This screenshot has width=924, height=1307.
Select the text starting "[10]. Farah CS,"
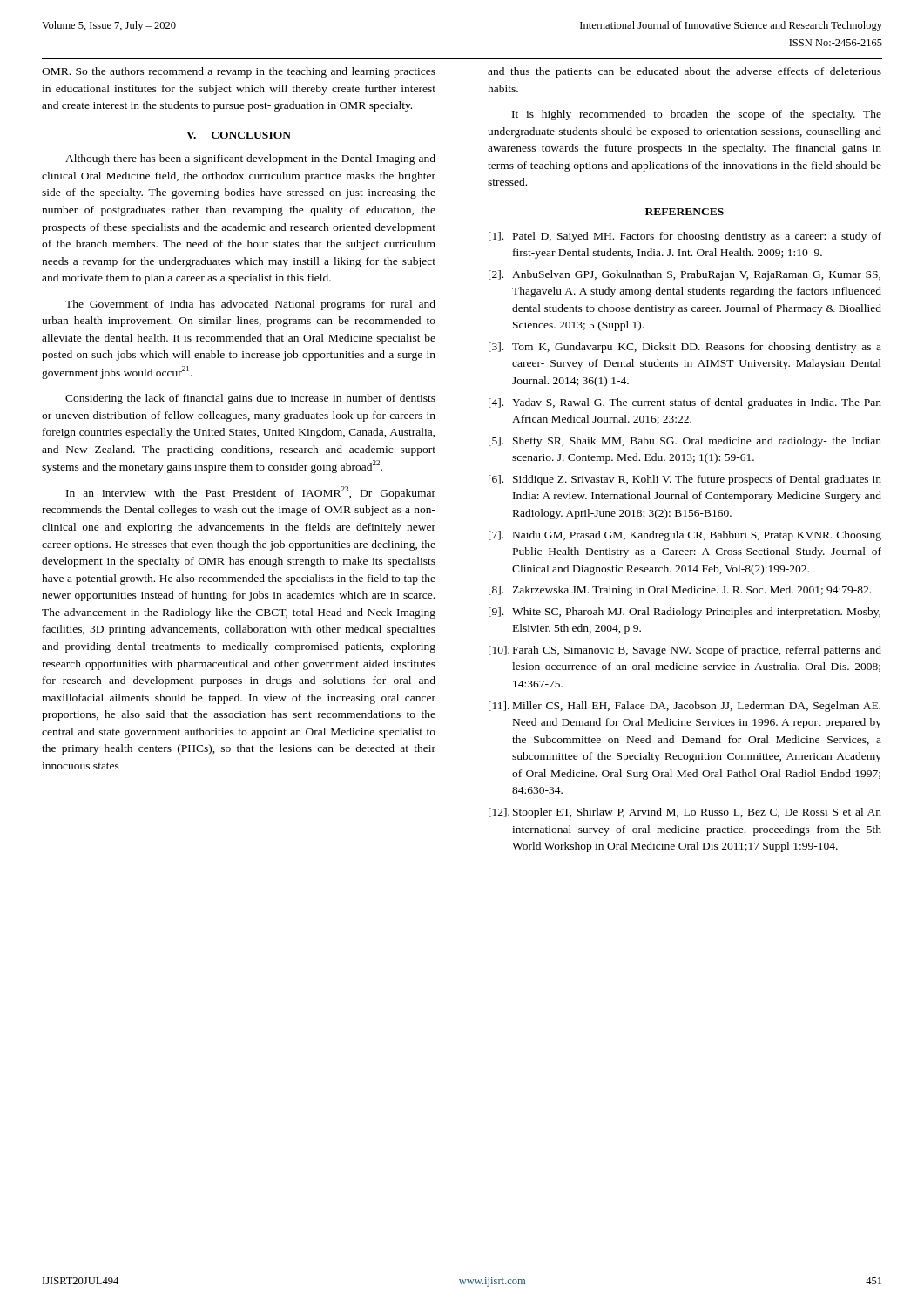tap(684, 667)
